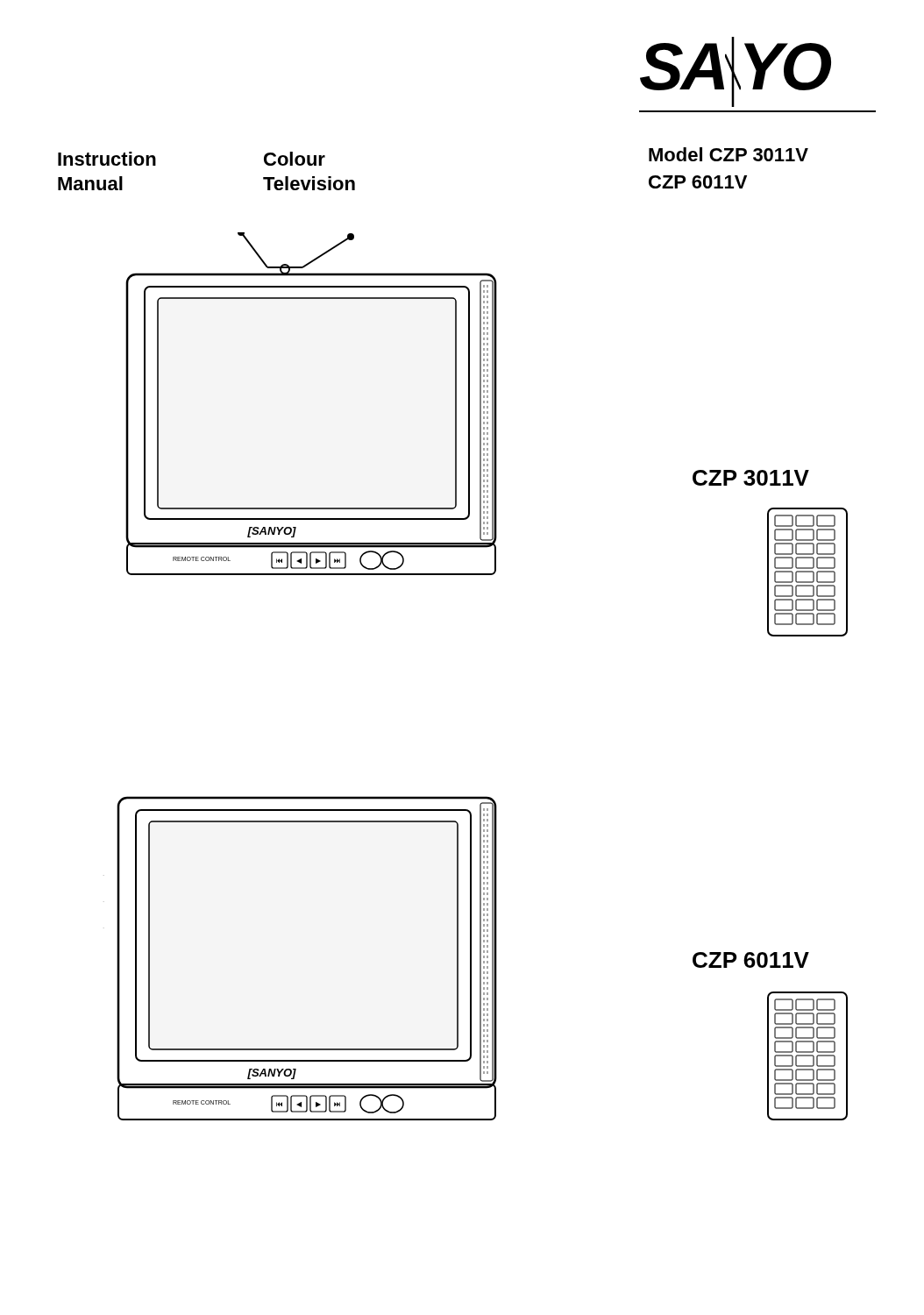Image resolution: width=924 pixels, height=1315 pixels.
Task: Select the text containing "CZP 3011V"
Action: tap(750, 478)
